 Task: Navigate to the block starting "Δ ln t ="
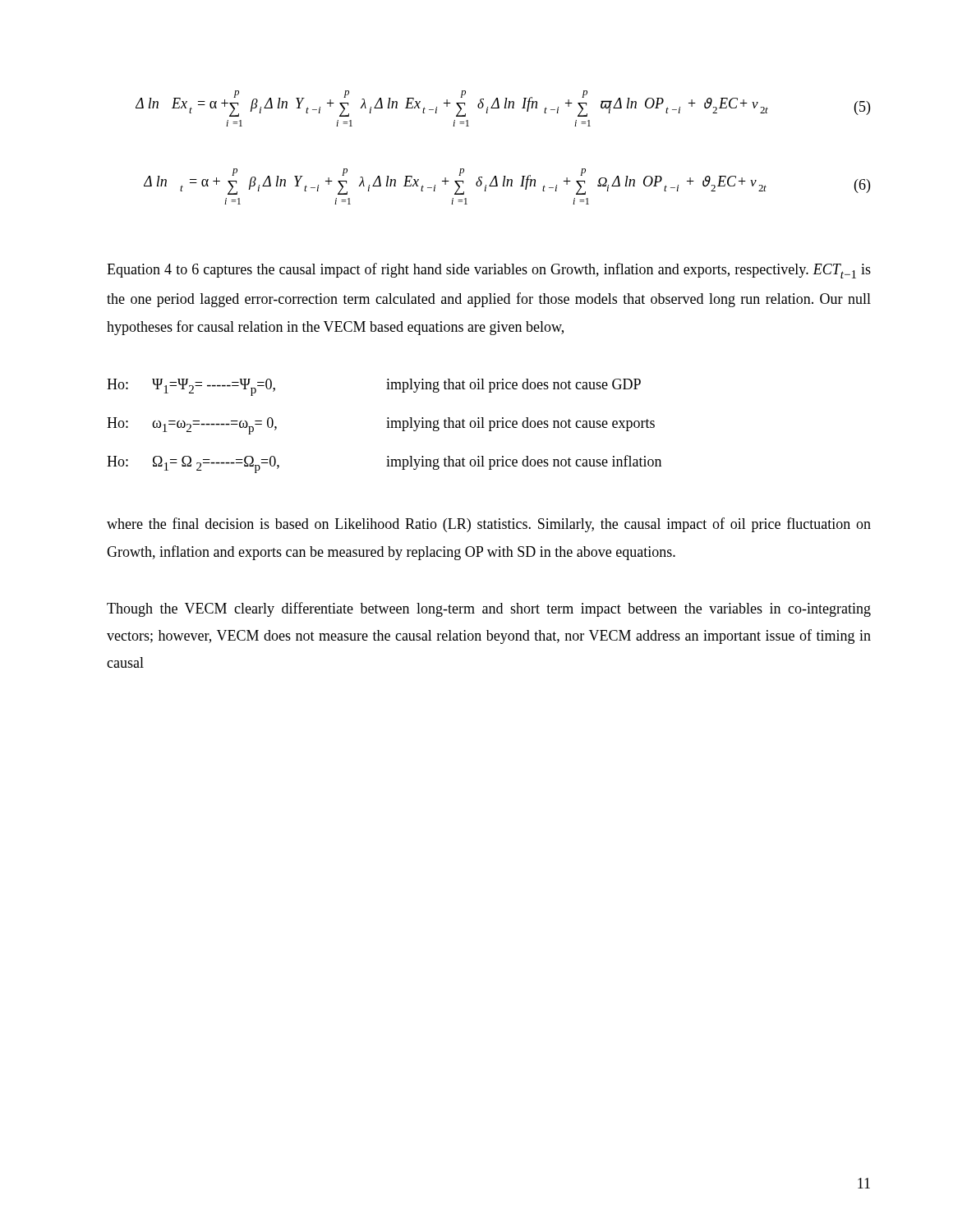[489, 184]
